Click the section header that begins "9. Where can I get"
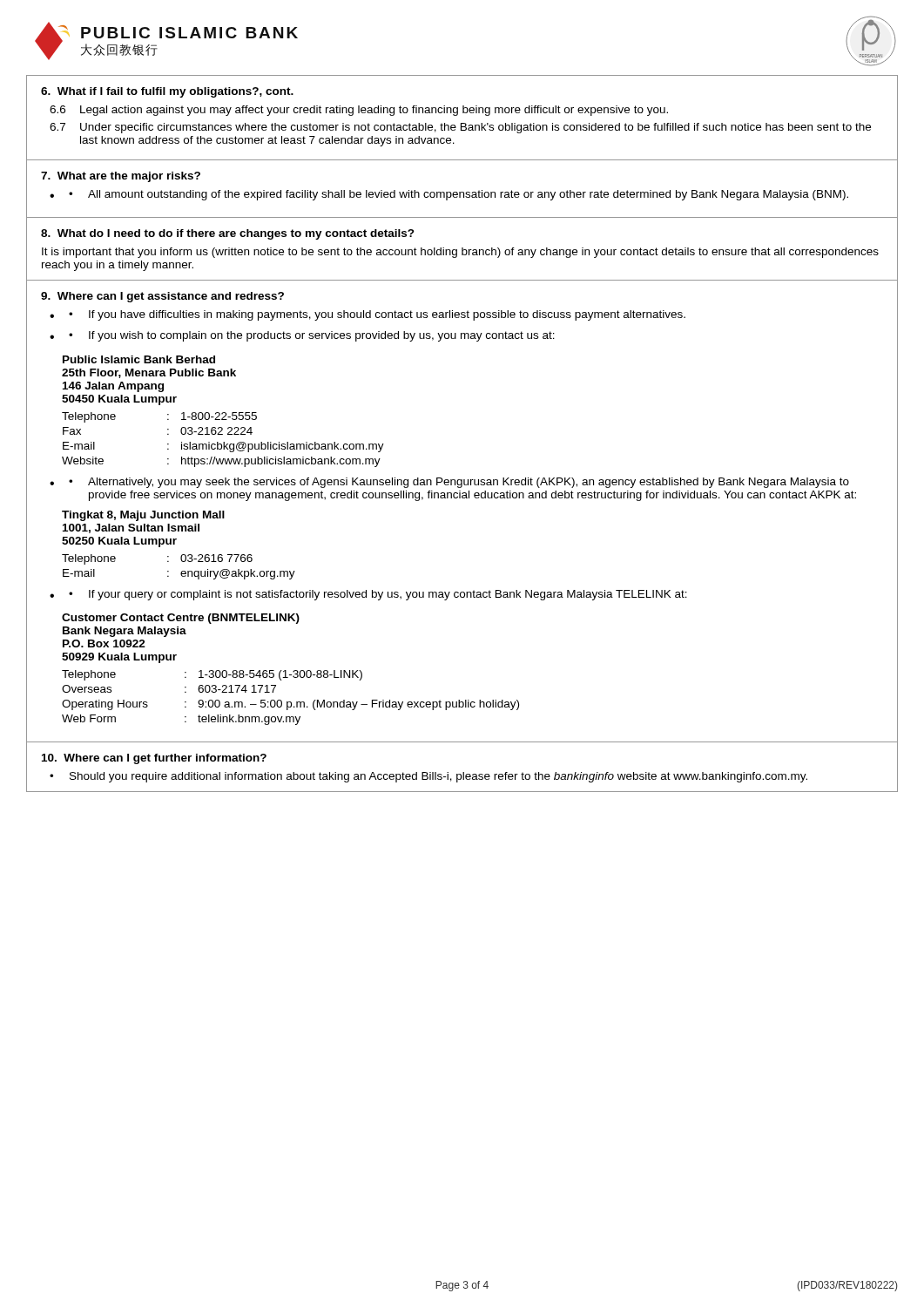This screenshot has width=924, height=1307. [x=462, y=508]
